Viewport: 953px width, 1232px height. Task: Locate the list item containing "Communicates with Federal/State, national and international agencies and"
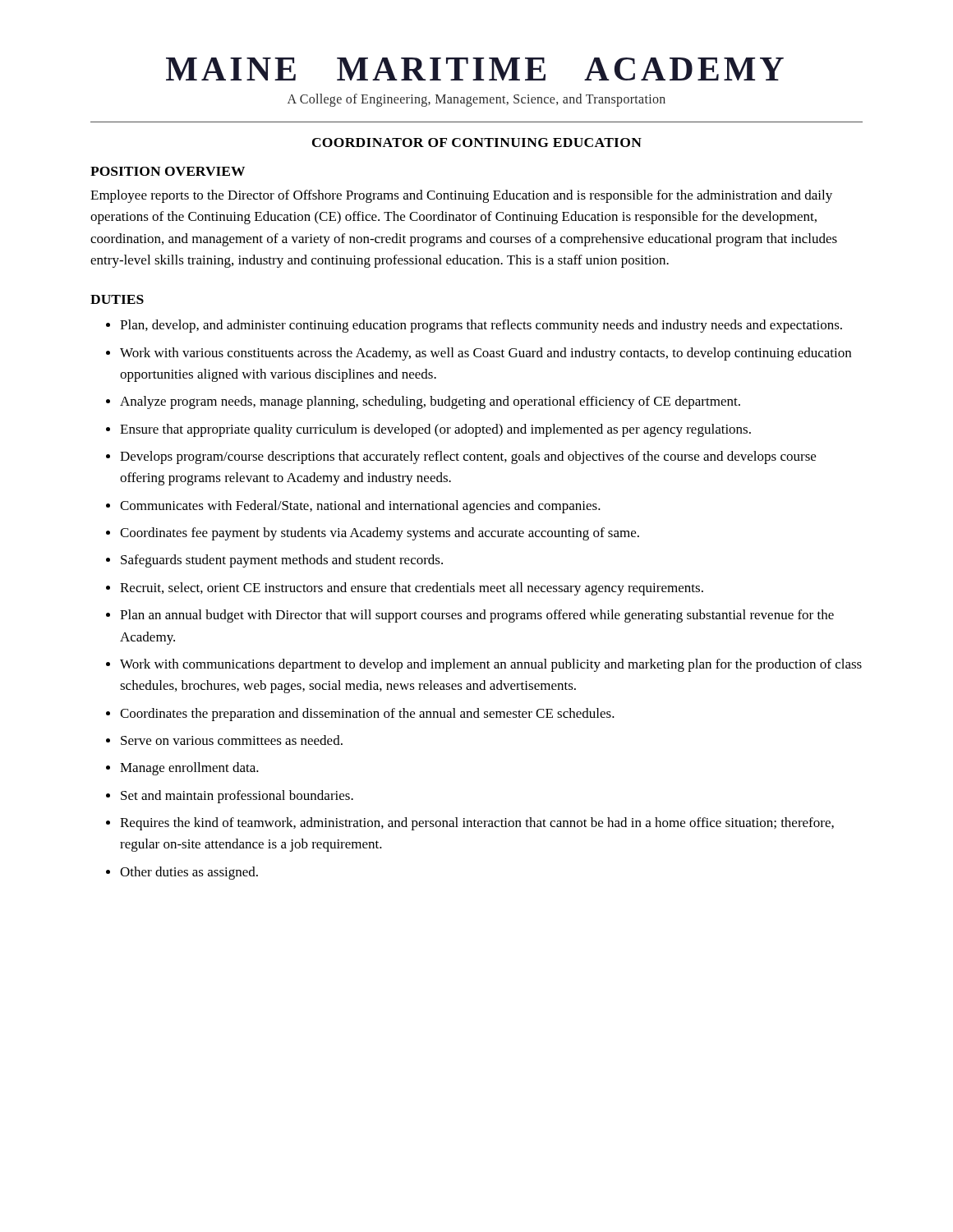[360, 505]
